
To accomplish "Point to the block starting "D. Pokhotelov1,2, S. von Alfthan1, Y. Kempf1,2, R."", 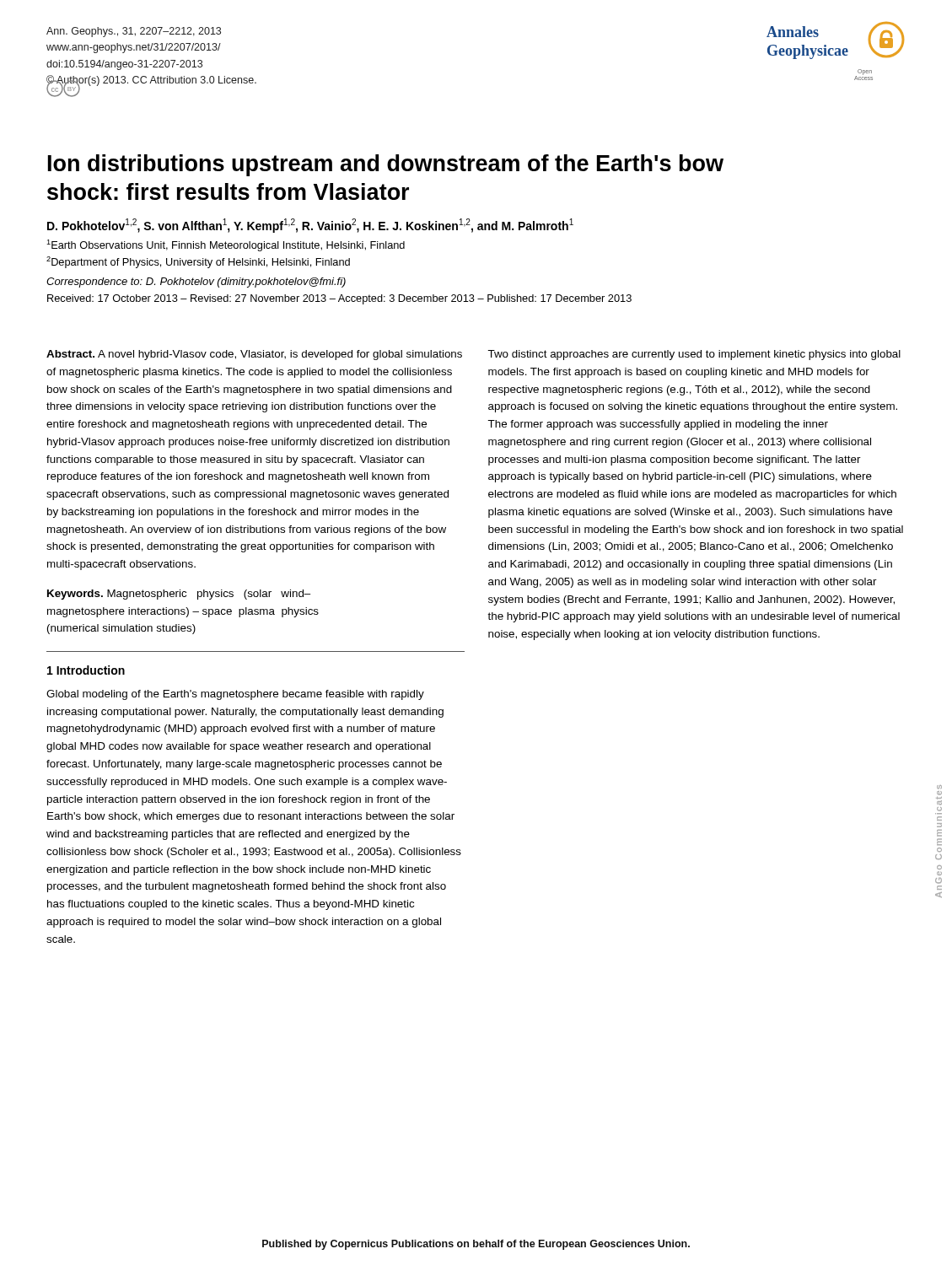I will click(310, 225).
